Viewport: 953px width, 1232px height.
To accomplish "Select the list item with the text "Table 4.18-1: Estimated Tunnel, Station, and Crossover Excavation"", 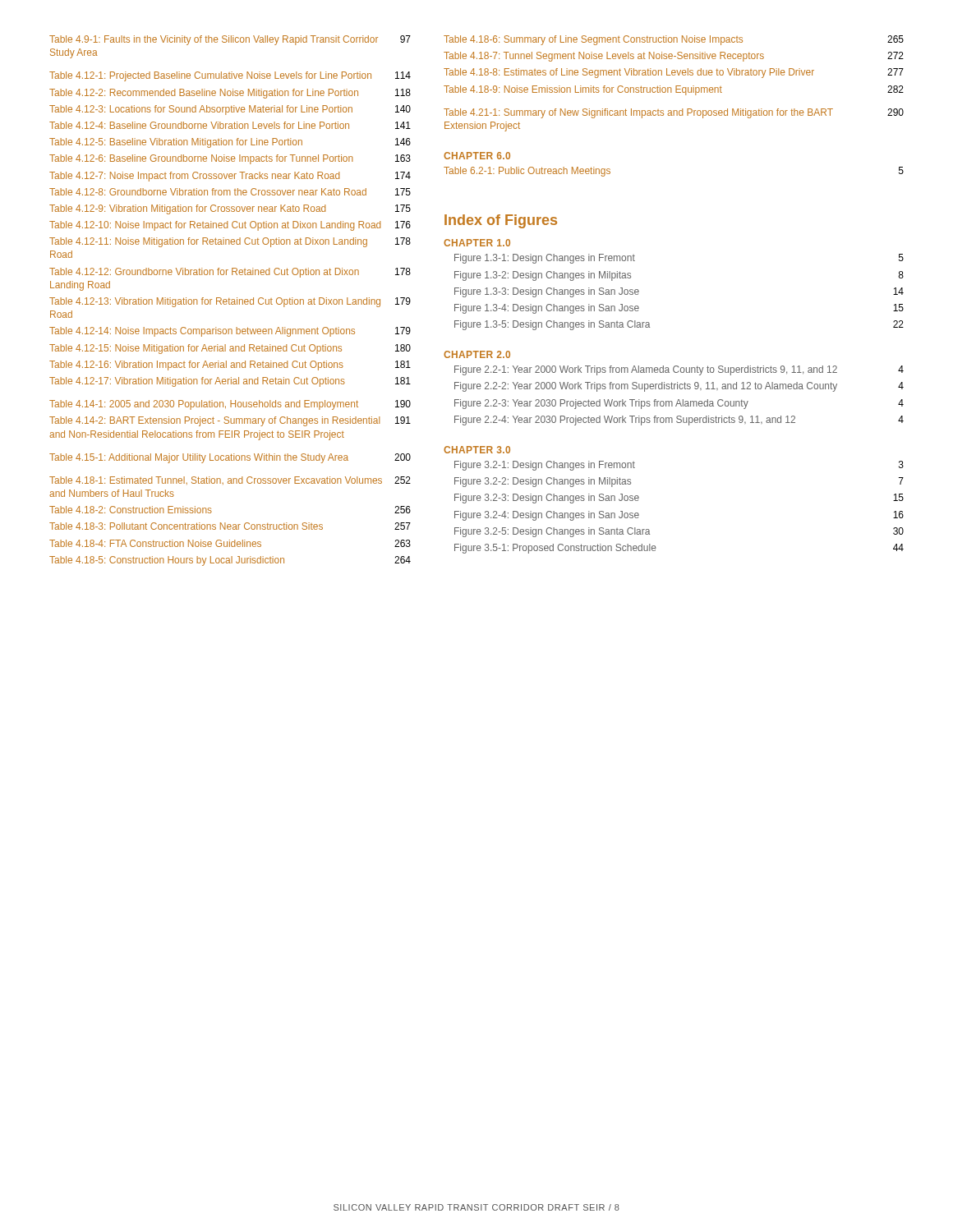I will click(x=230, y=487).
